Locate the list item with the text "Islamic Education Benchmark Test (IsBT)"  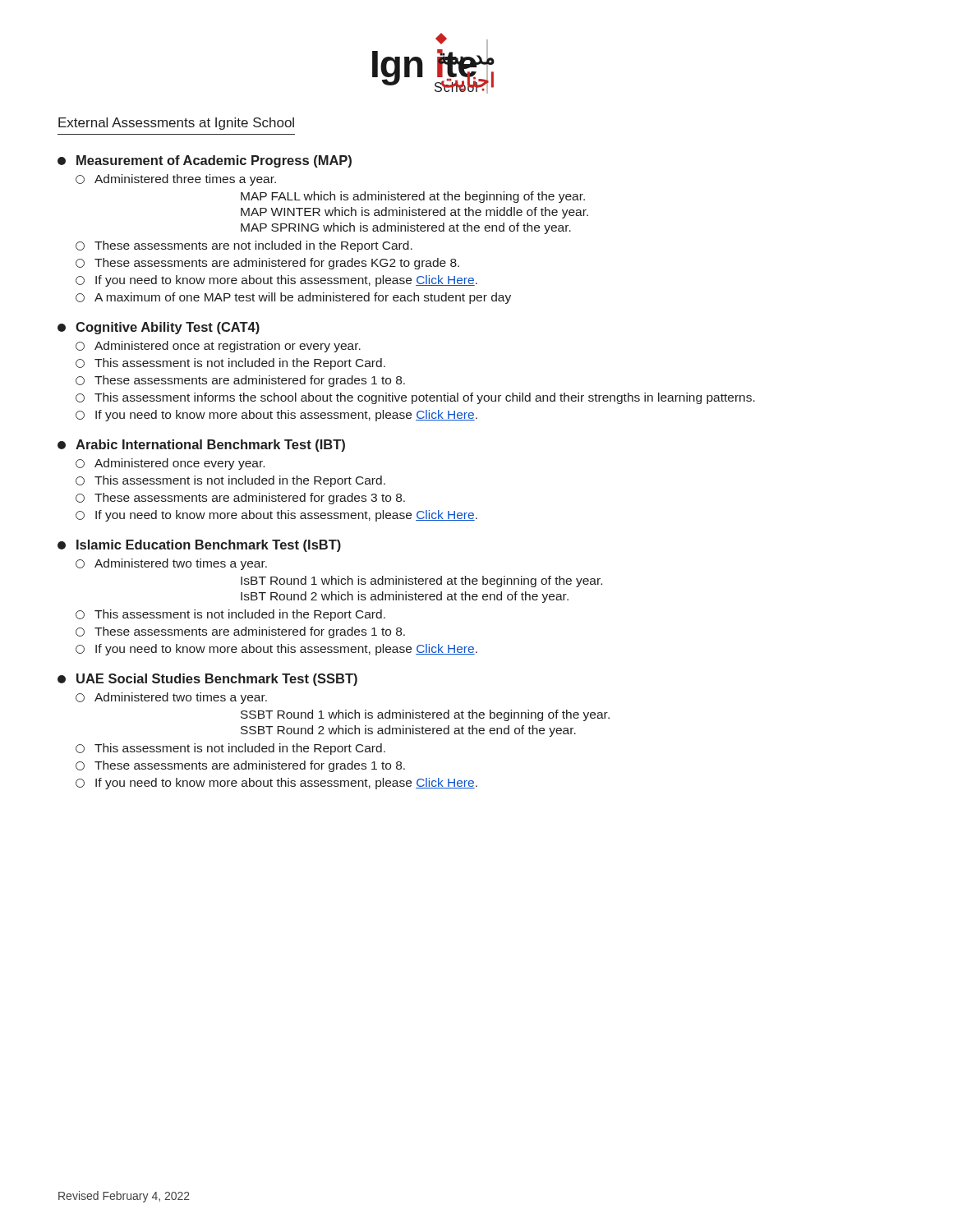[x=199, y=545]
